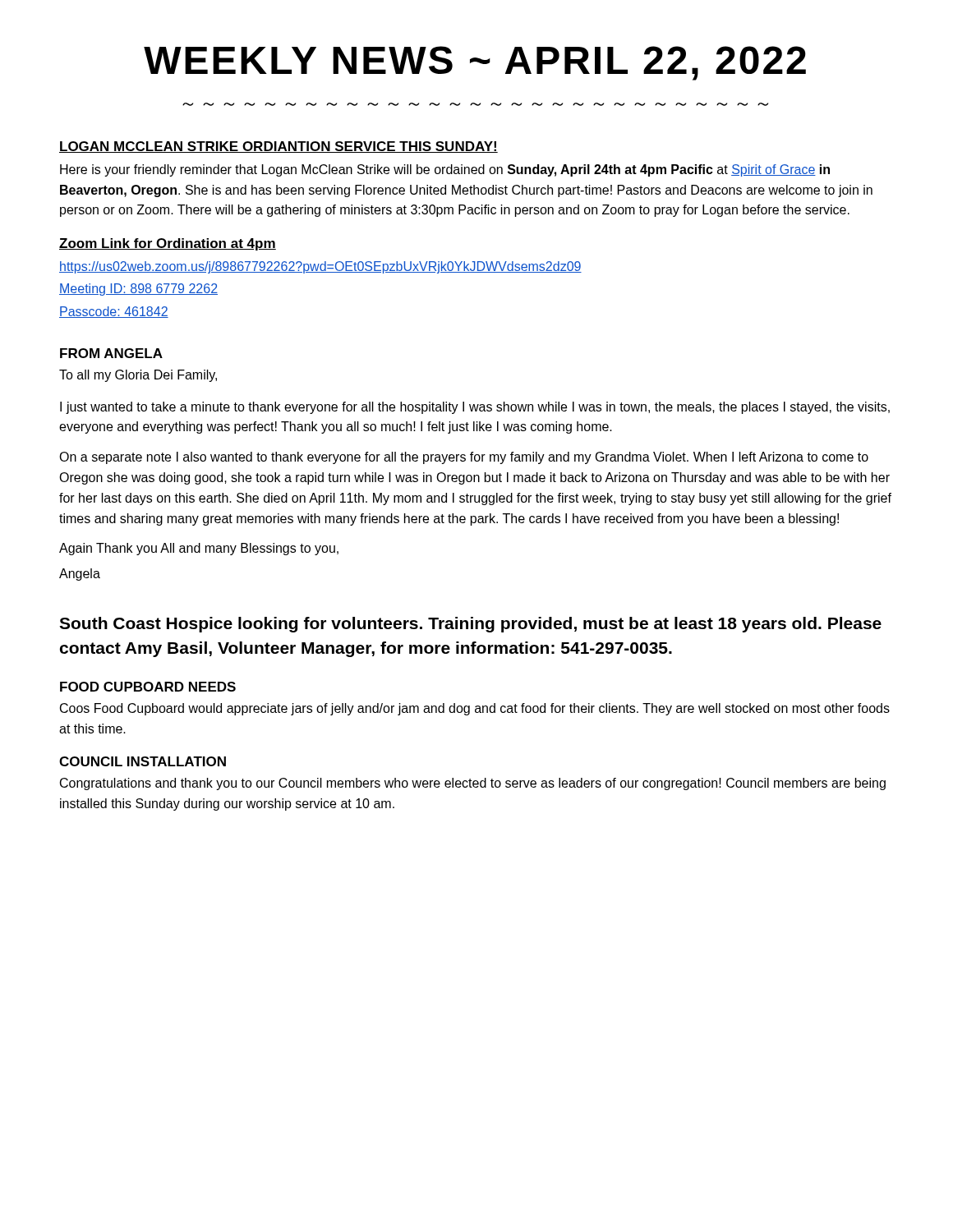Click on the region starting "FROM ANGELA"
Screen dimensions: 1232x953
click(x=111, y=353)
